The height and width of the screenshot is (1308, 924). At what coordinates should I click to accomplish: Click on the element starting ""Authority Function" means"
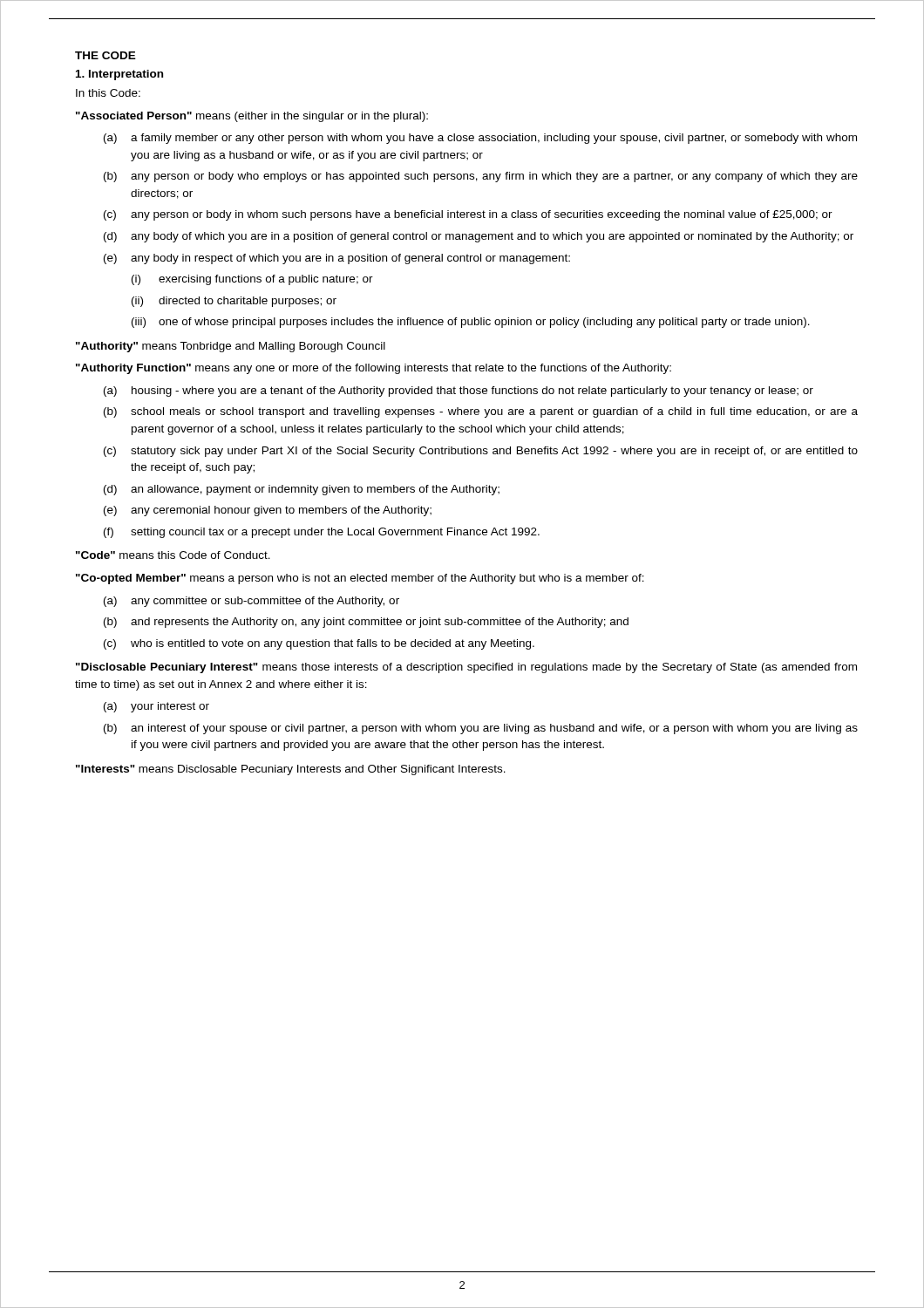click(466, 368)
